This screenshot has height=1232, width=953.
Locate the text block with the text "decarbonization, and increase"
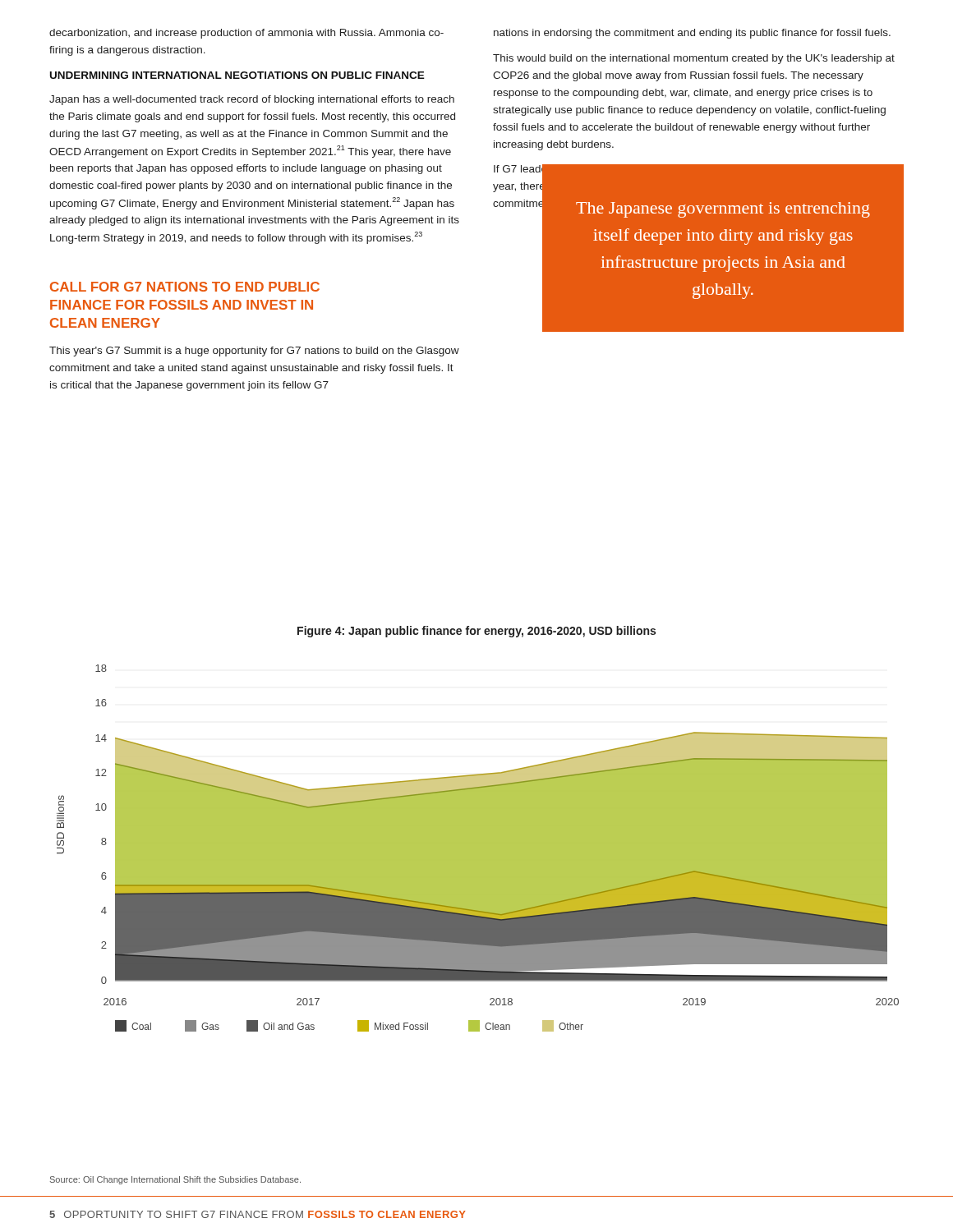(255, 42)
